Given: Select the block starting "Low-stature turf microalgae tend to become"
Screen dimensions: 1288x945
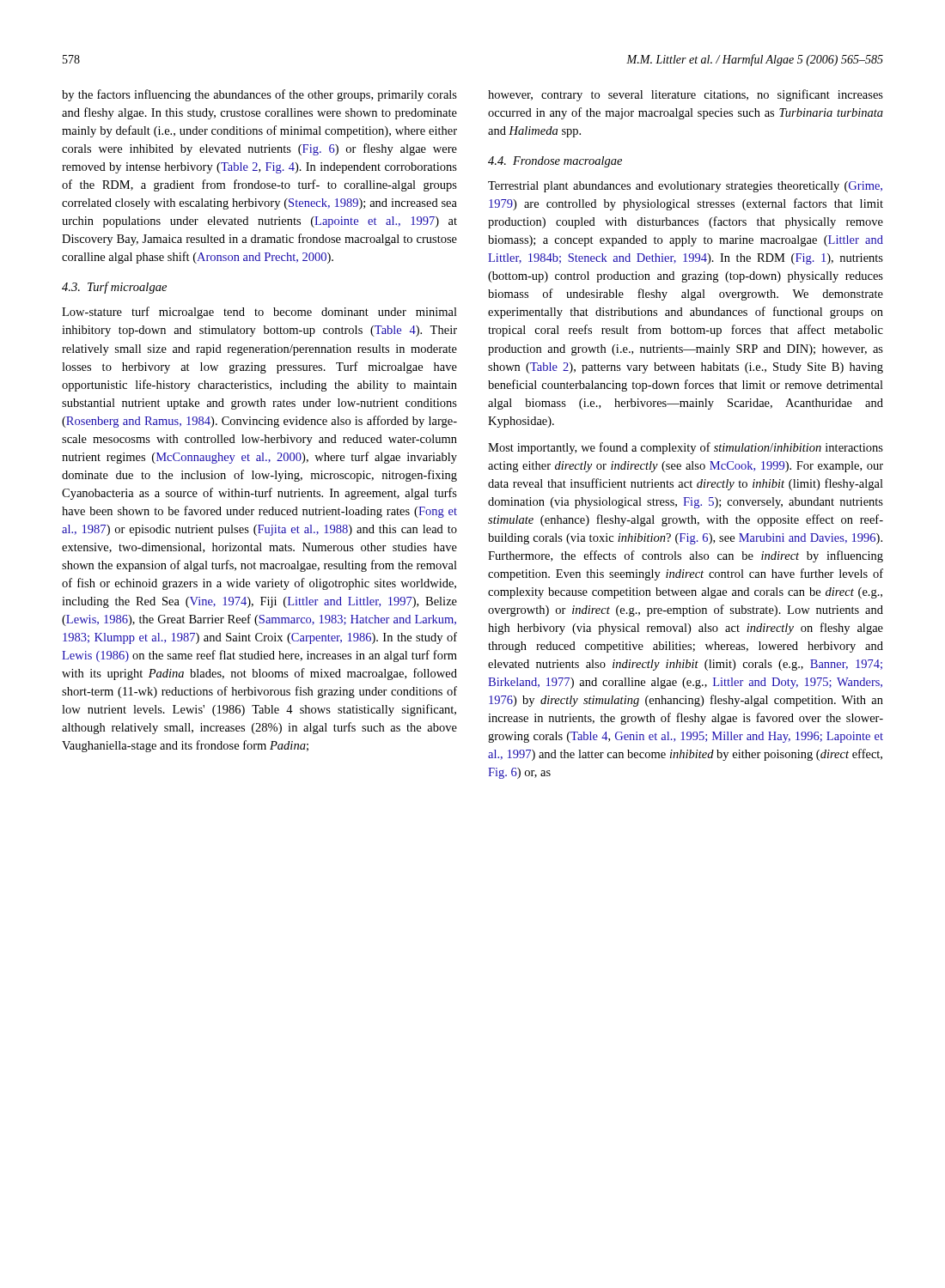Looking at the screenshot, I should pyautogui.click(x=259, y=529).
